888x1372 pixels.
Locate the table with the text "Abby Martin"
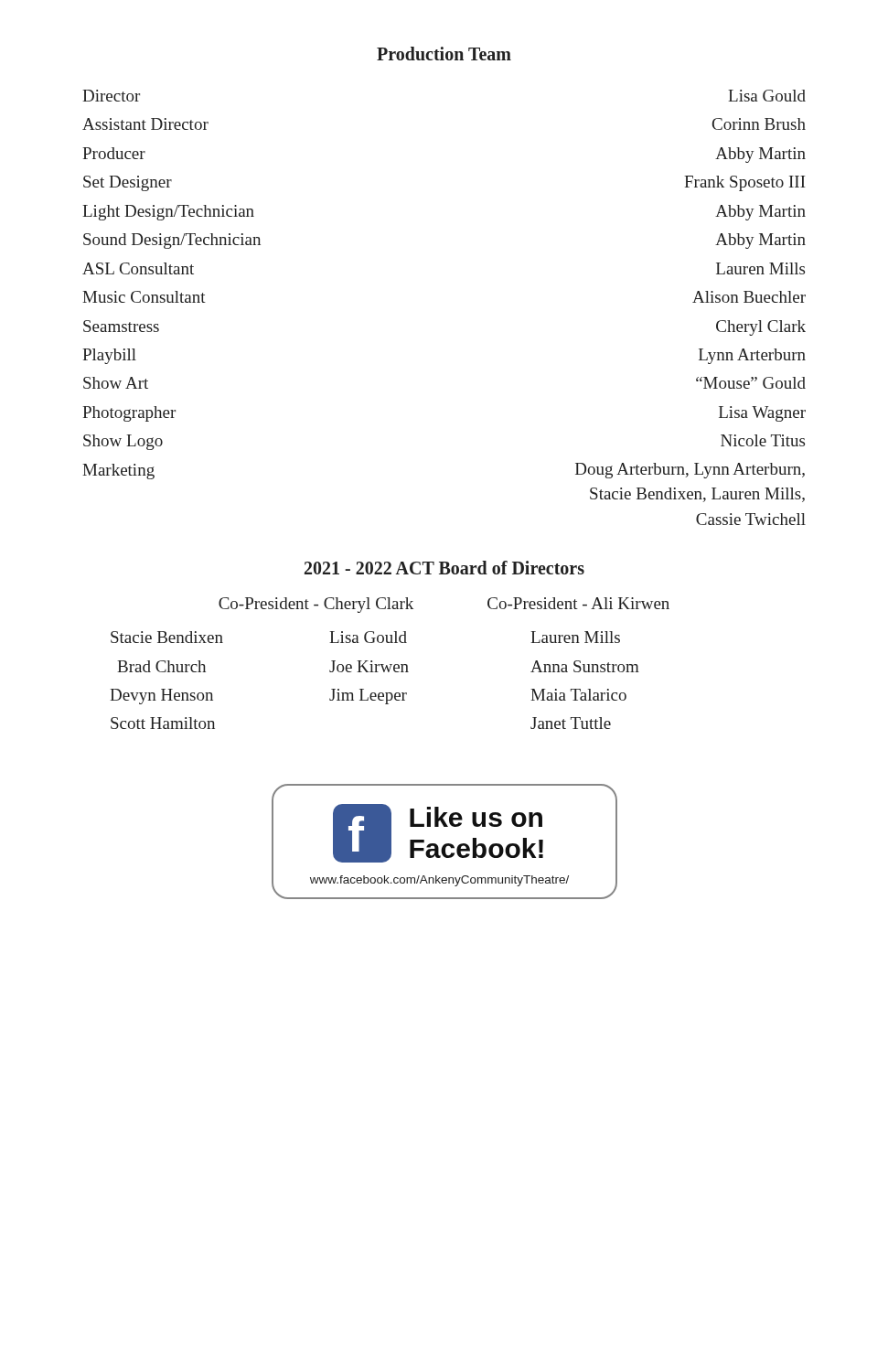pos(444,307)
